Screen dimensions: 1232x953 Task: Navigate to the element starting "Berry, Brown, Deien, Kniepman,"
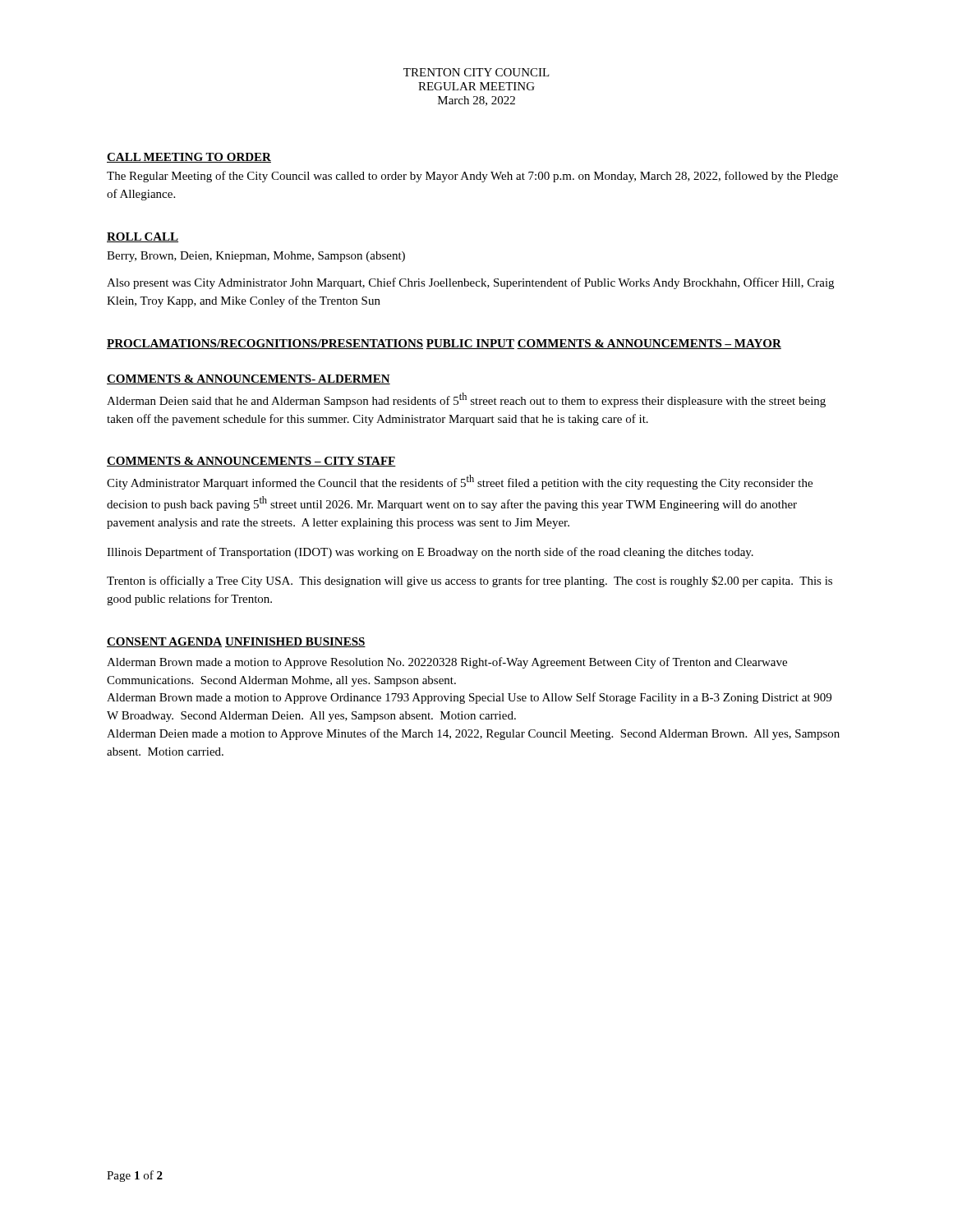pos(256,255)
